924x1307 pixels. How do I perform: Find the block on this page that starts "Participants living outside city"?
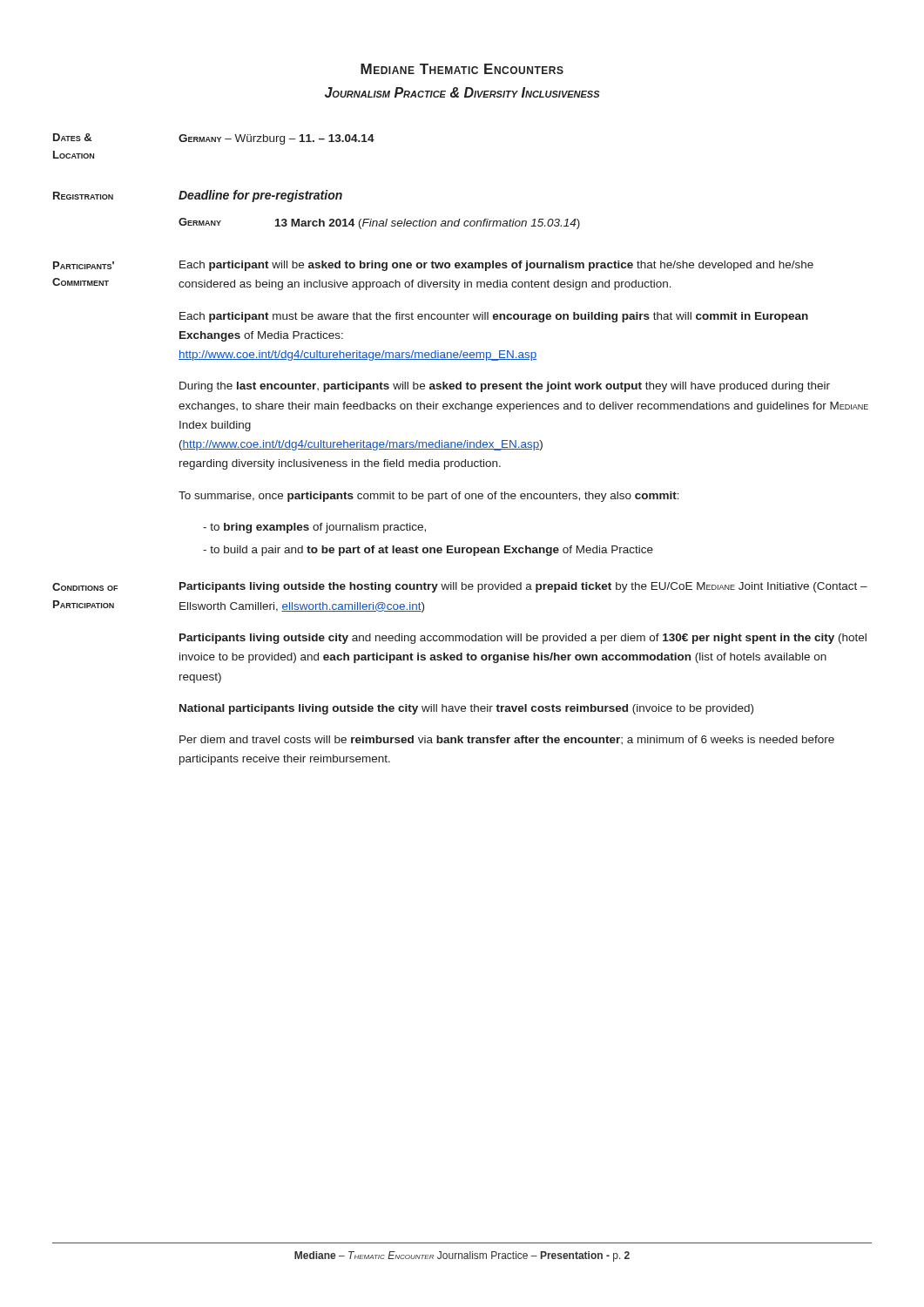click(x=523, y=657)
